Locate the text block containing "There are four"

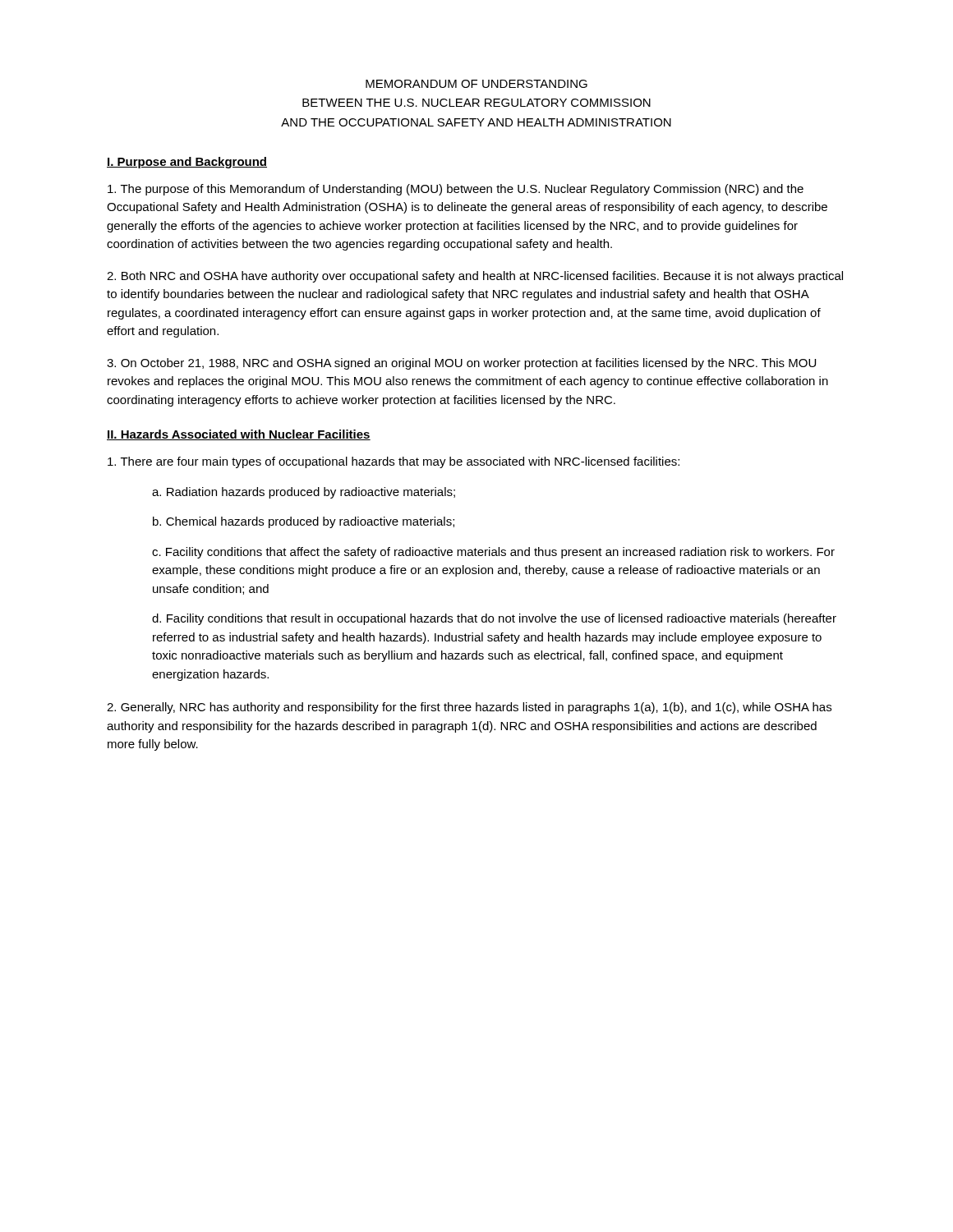point(394,461)
